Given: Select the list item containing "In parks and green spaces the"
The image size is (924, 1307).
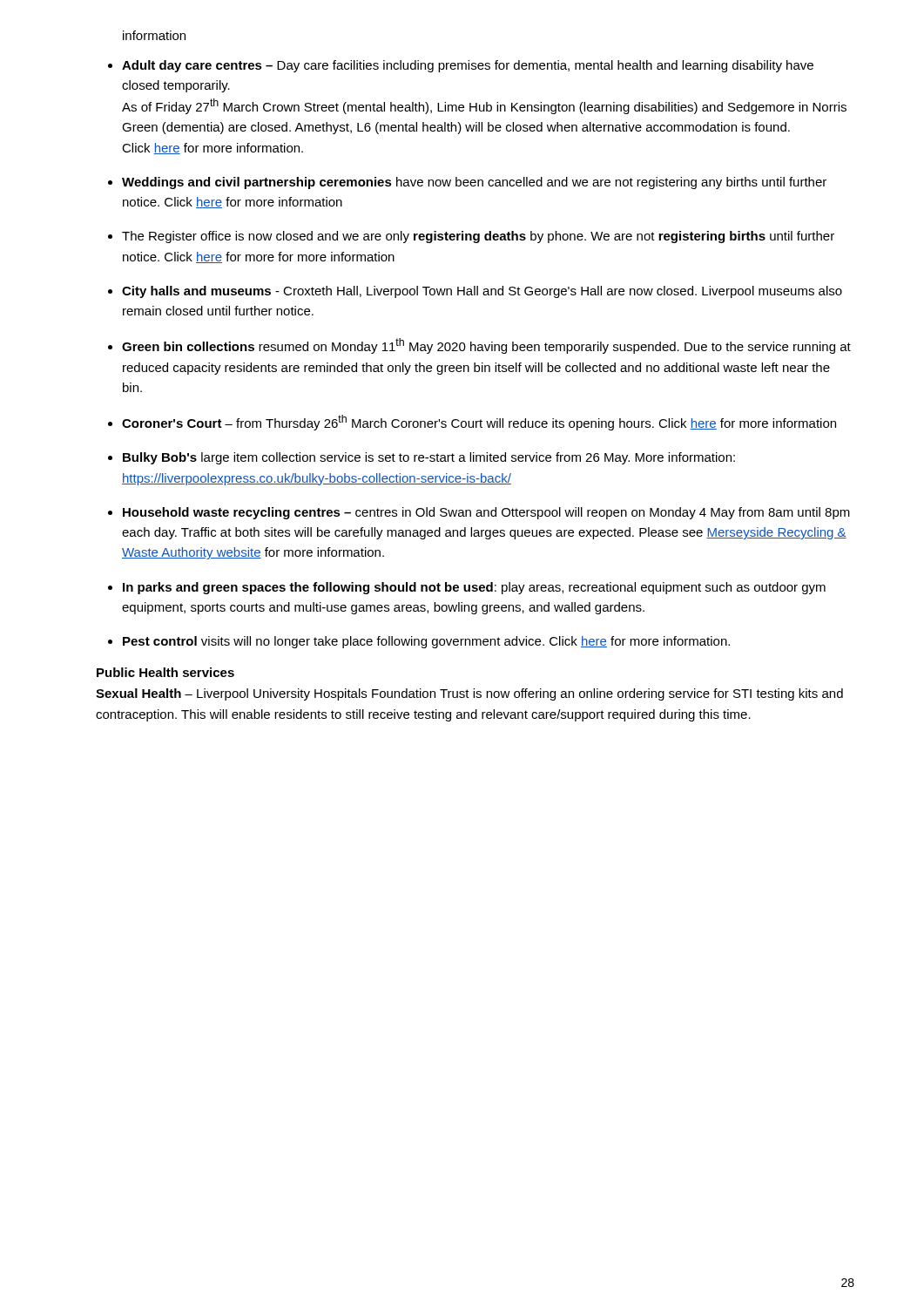Looking at the screenshot, I should click(474, 597).
